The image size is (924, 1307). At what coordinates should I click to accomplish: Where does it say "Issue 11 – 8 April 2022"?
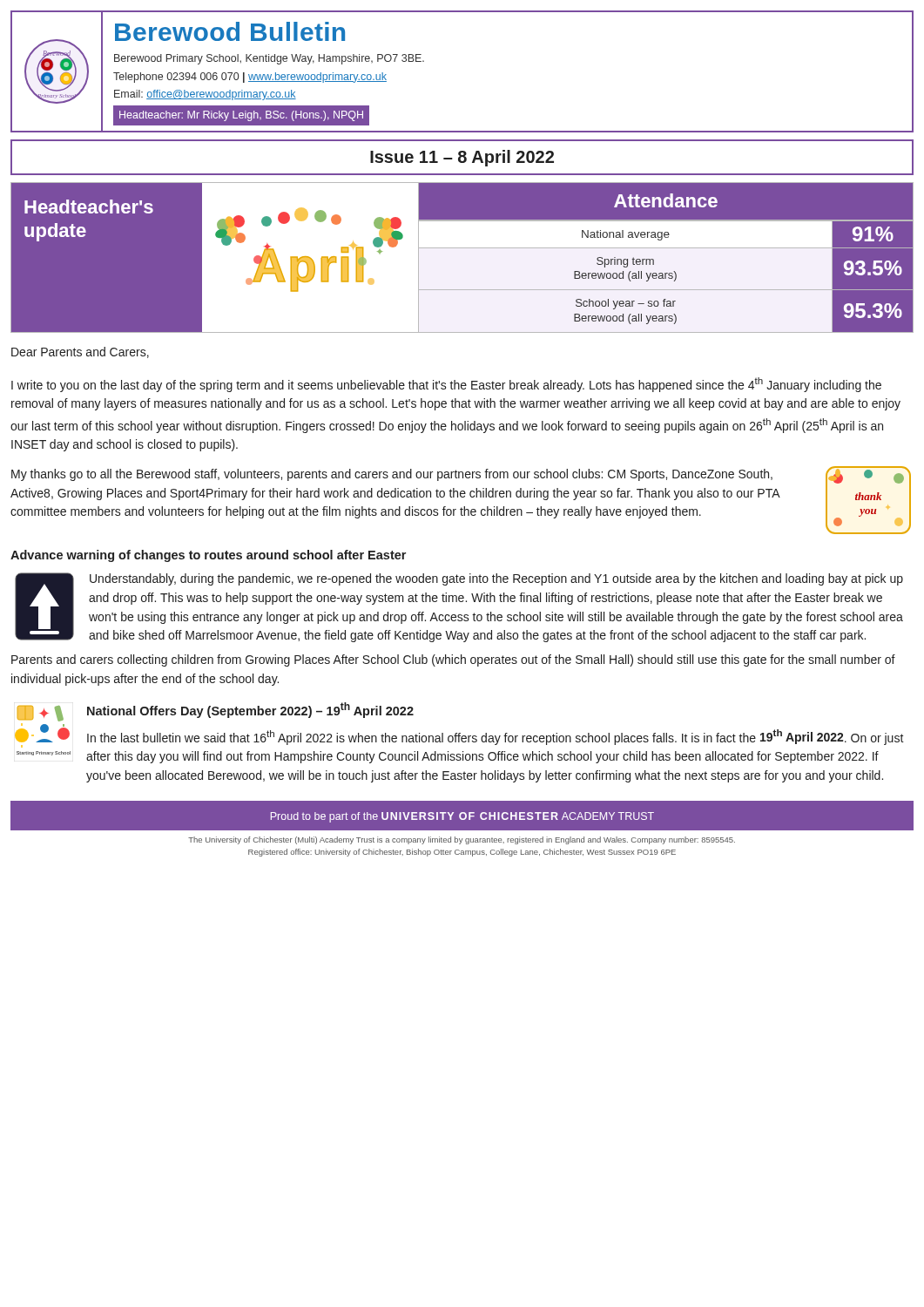click(462, 156)
